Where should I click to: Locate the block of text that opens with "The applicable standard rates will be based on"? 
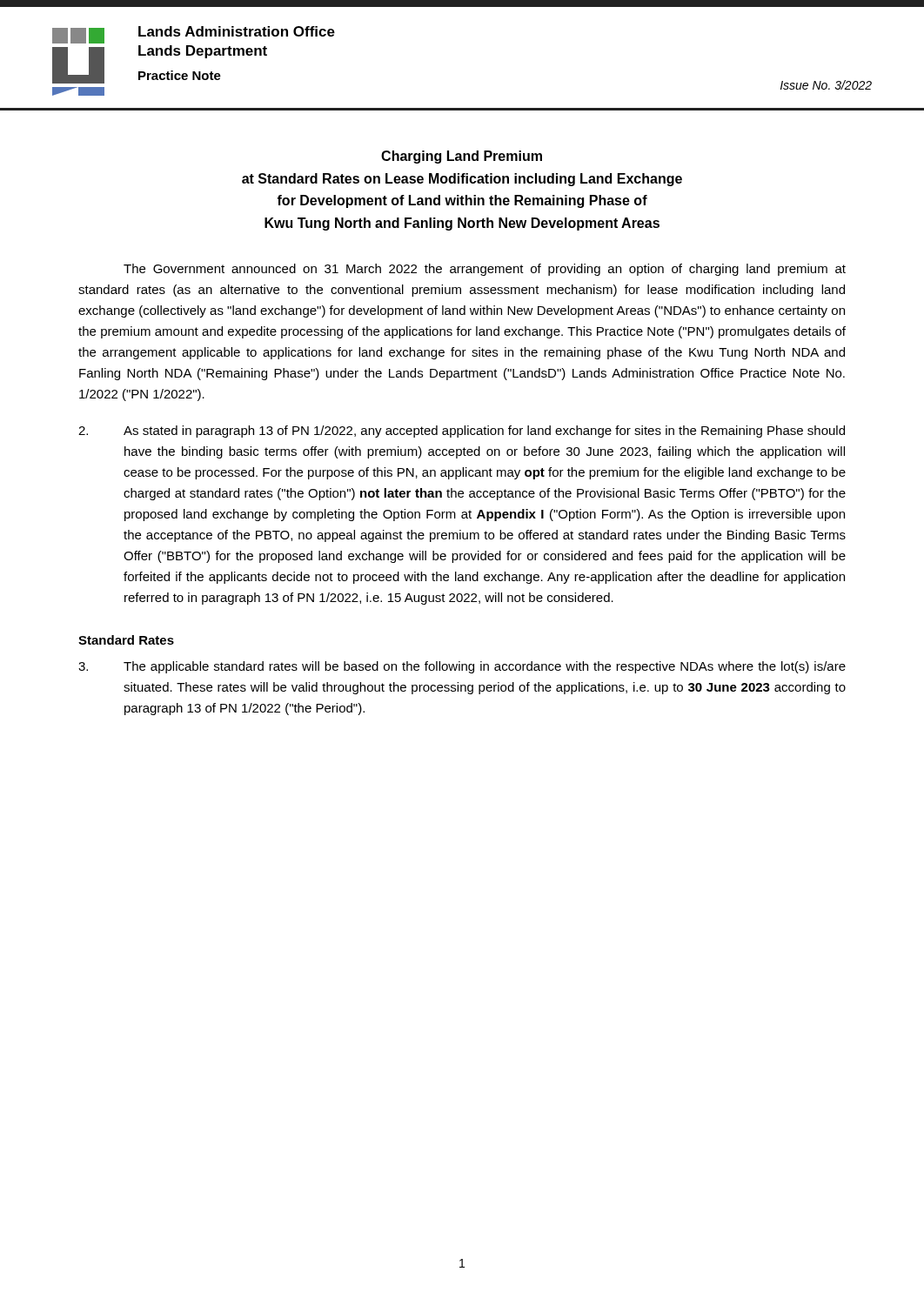462,688
